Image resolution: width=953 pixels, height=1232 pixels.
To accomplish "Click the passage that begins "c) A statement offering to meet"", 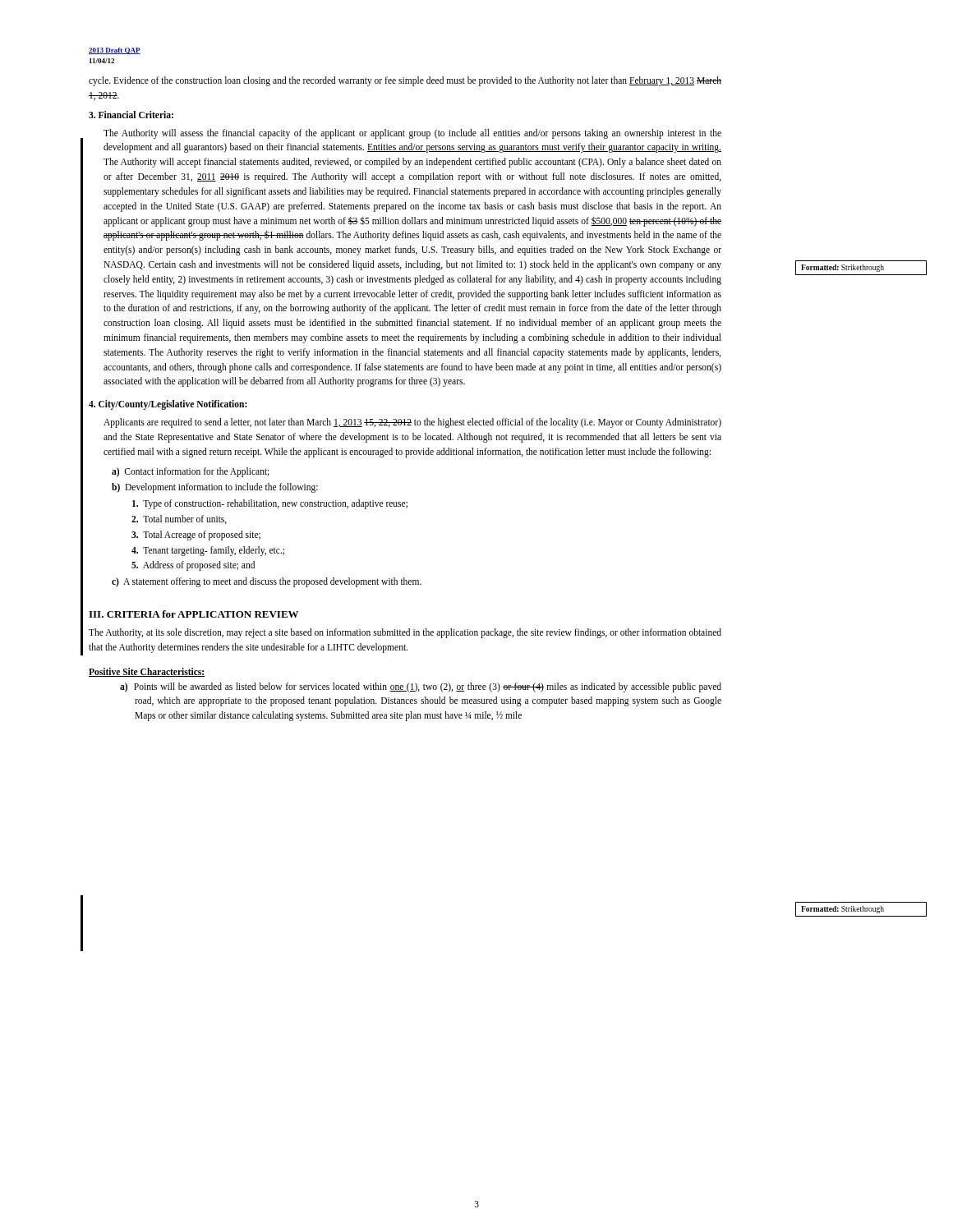I will click(267, 582).
